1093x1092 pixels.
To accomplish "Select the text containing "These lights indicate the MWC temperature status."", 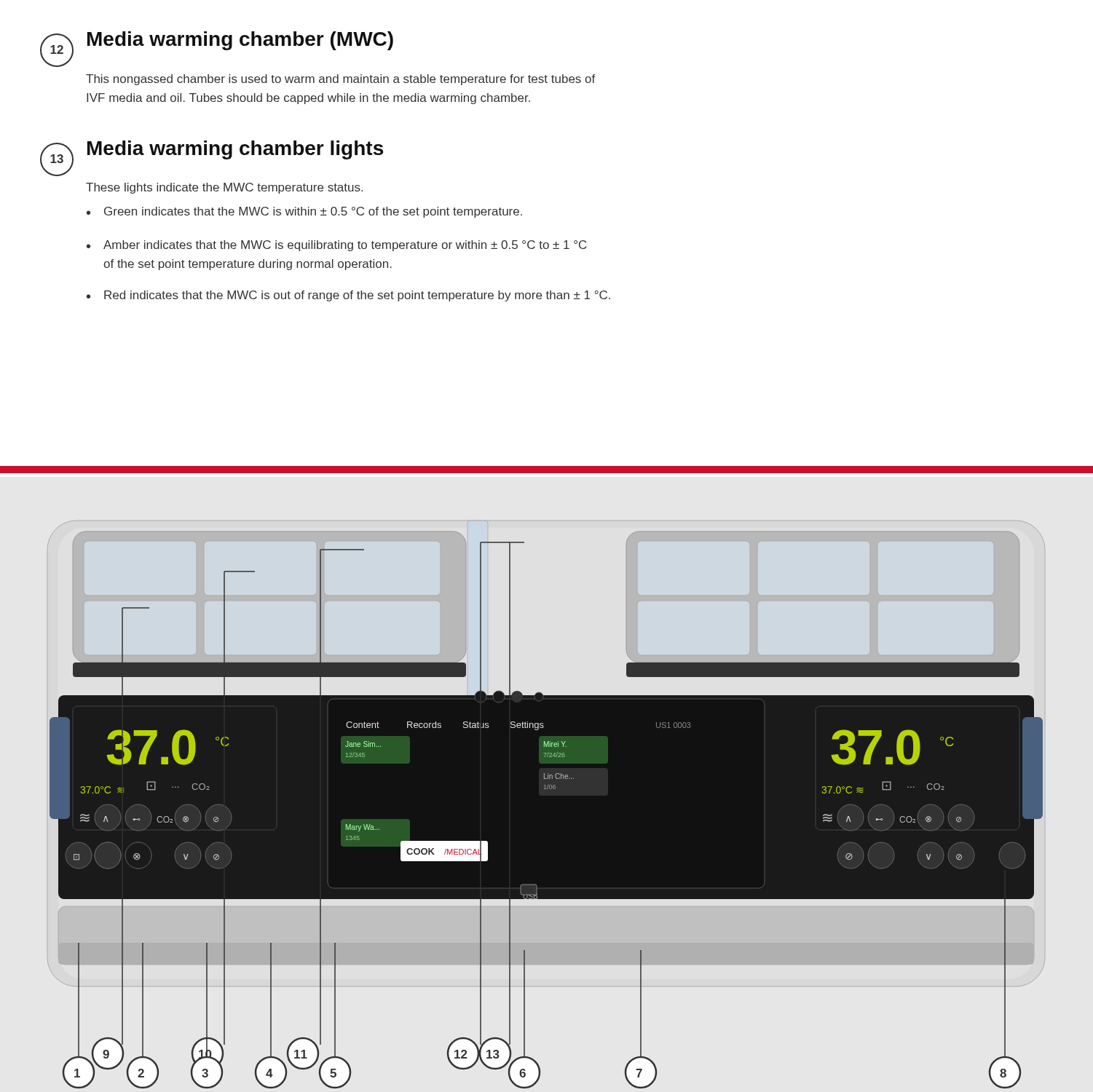I will click(225, 187).
